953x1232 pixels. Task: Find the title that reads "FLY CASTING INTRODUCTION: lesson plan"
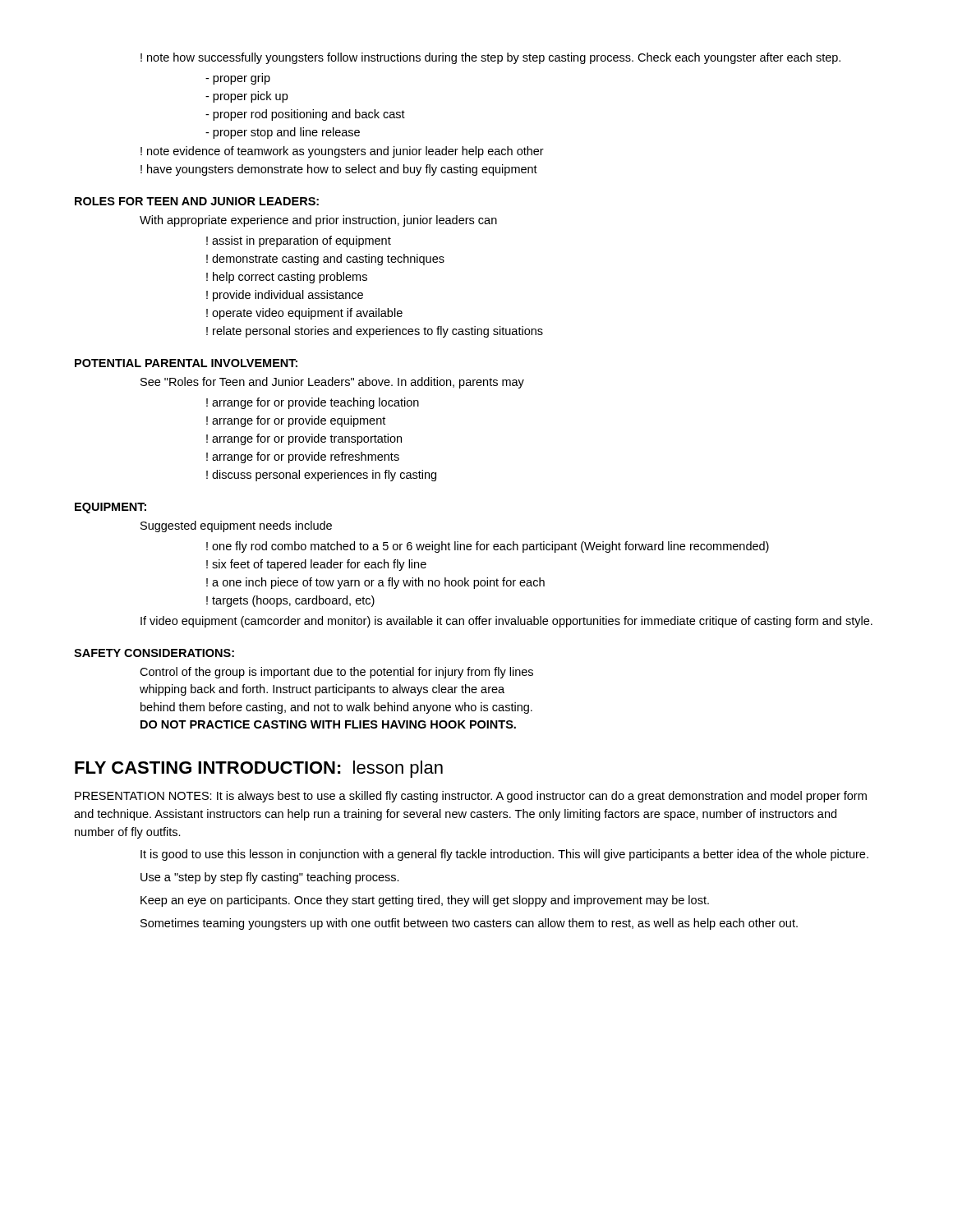(x=259, y=767)
